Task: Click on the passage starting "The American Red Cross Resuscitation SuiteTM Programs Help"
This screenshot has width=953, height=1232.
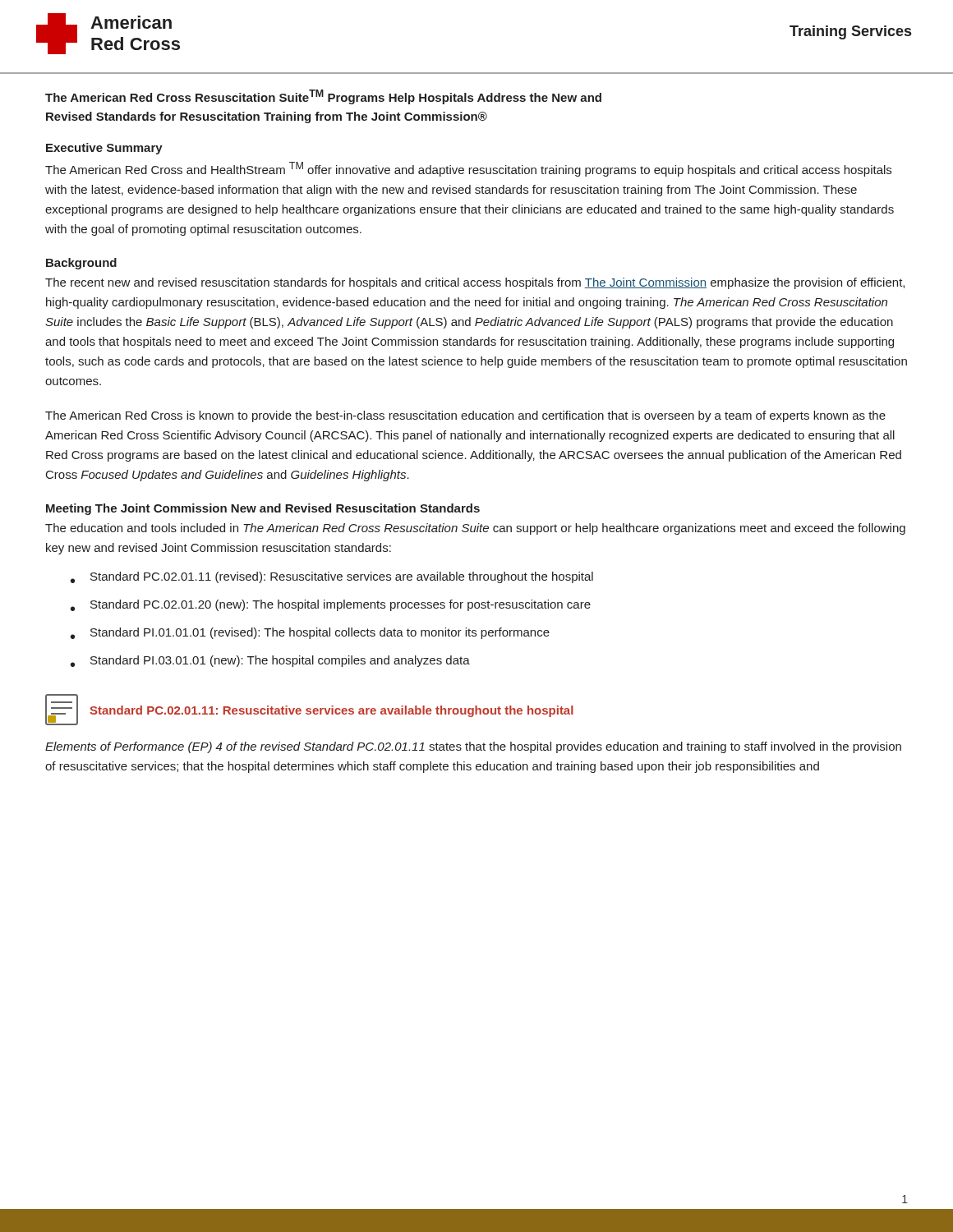Action: click(476, 106)
